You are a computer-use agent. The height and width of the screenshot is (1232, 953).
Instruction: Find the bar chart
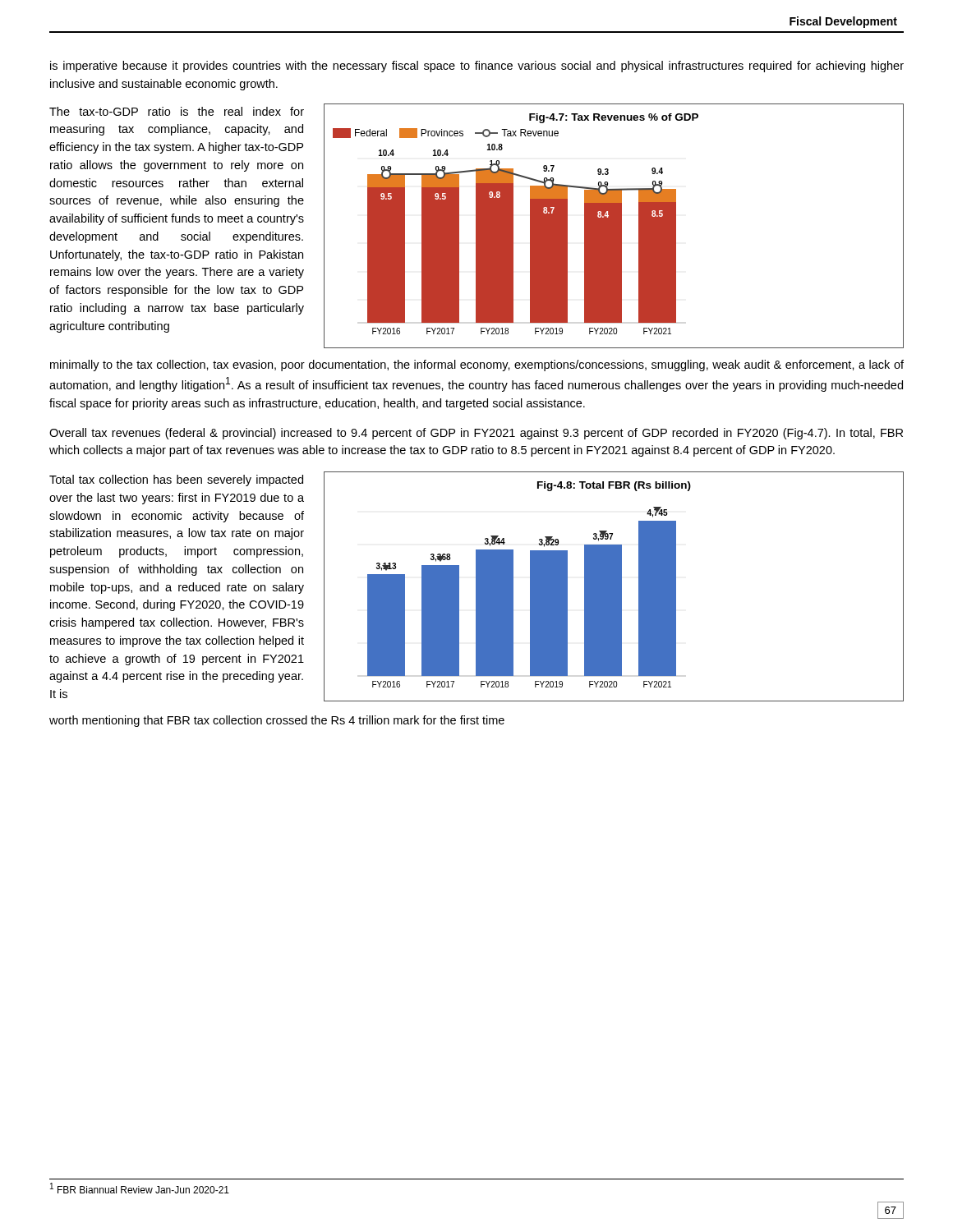(614, 588)
